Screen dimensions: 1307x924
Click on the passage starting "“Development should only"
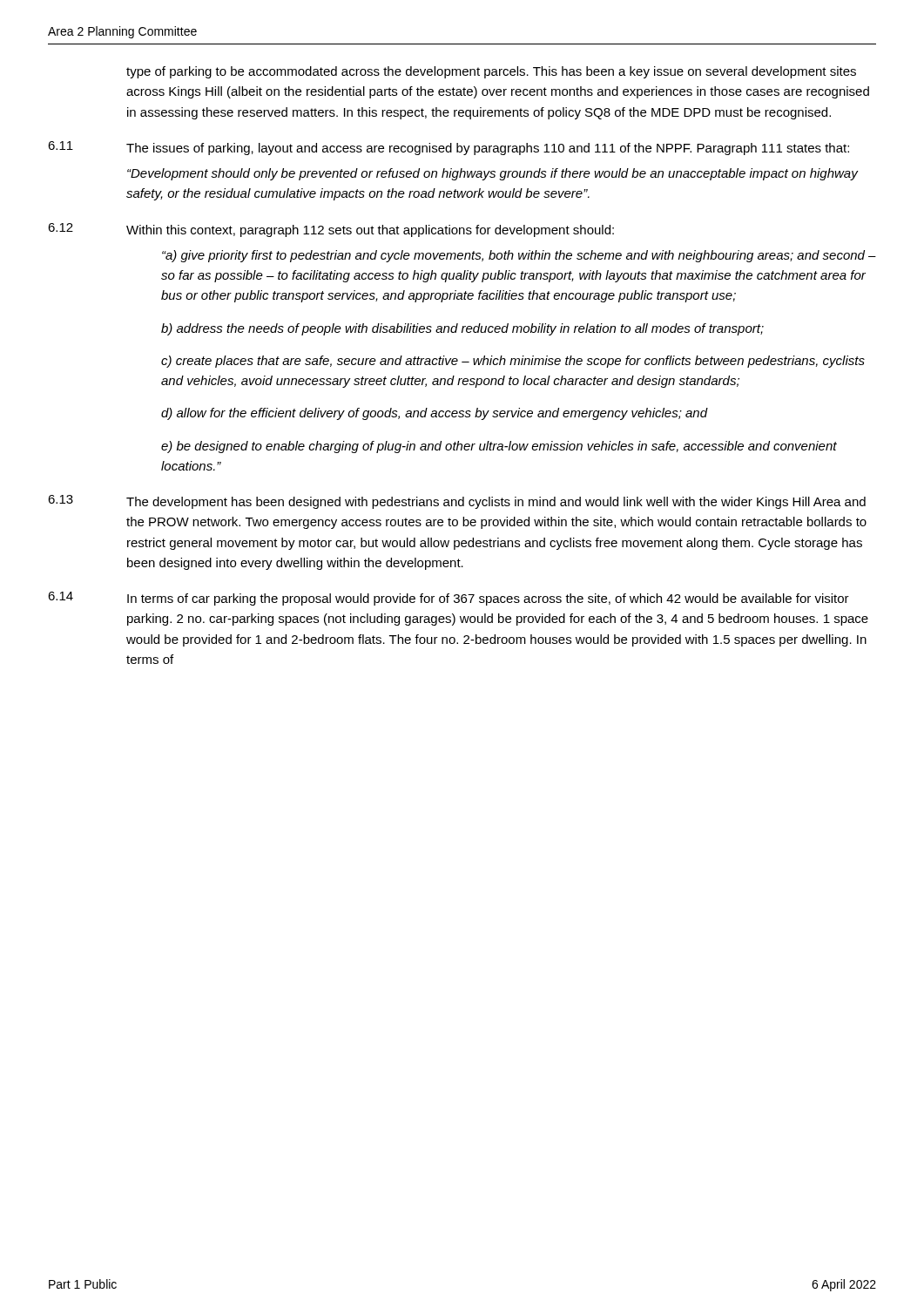(x=492, y=183)
